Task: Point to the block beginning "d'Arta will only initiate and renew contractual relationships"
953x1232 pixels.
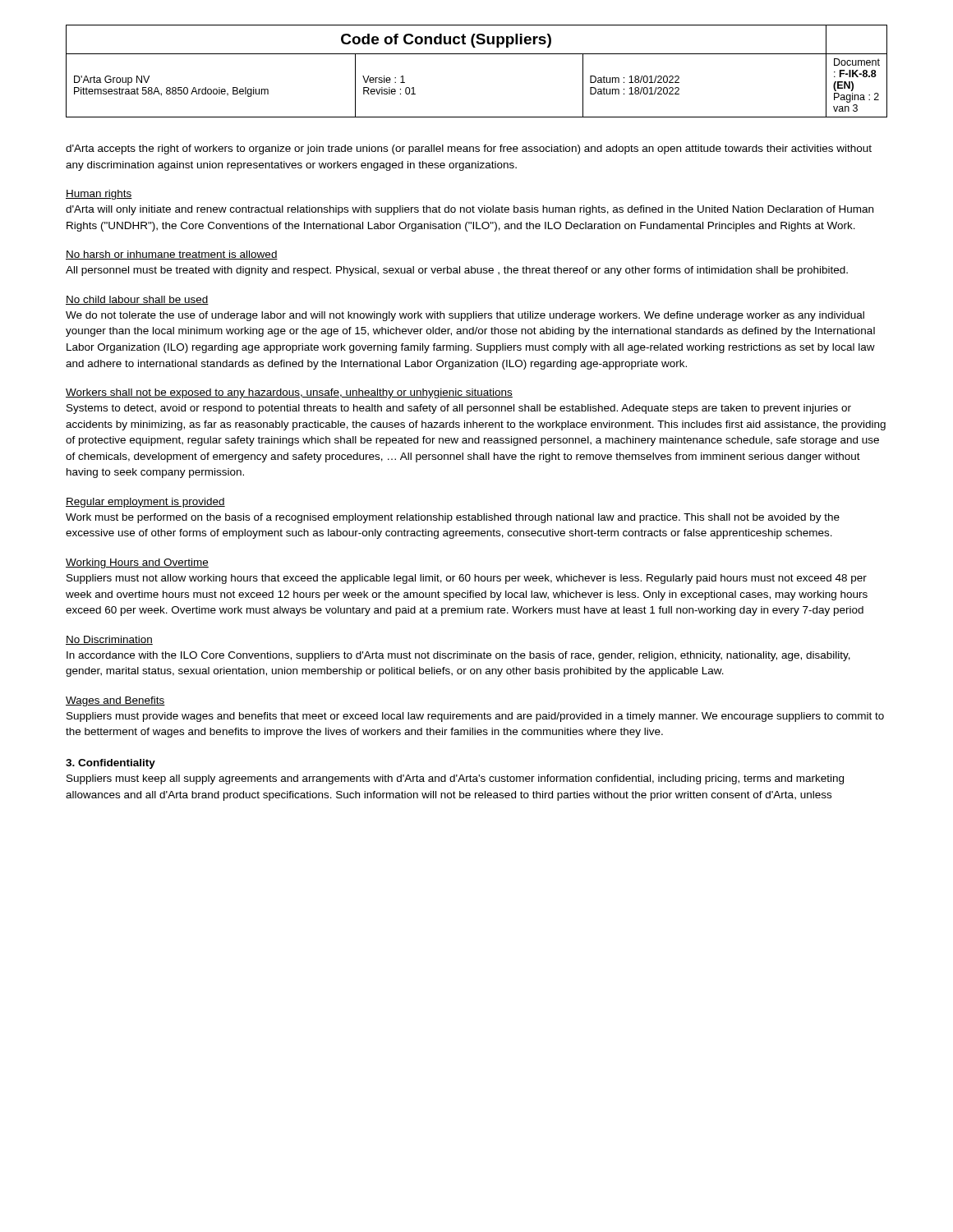Action: (x=470, y=217)
